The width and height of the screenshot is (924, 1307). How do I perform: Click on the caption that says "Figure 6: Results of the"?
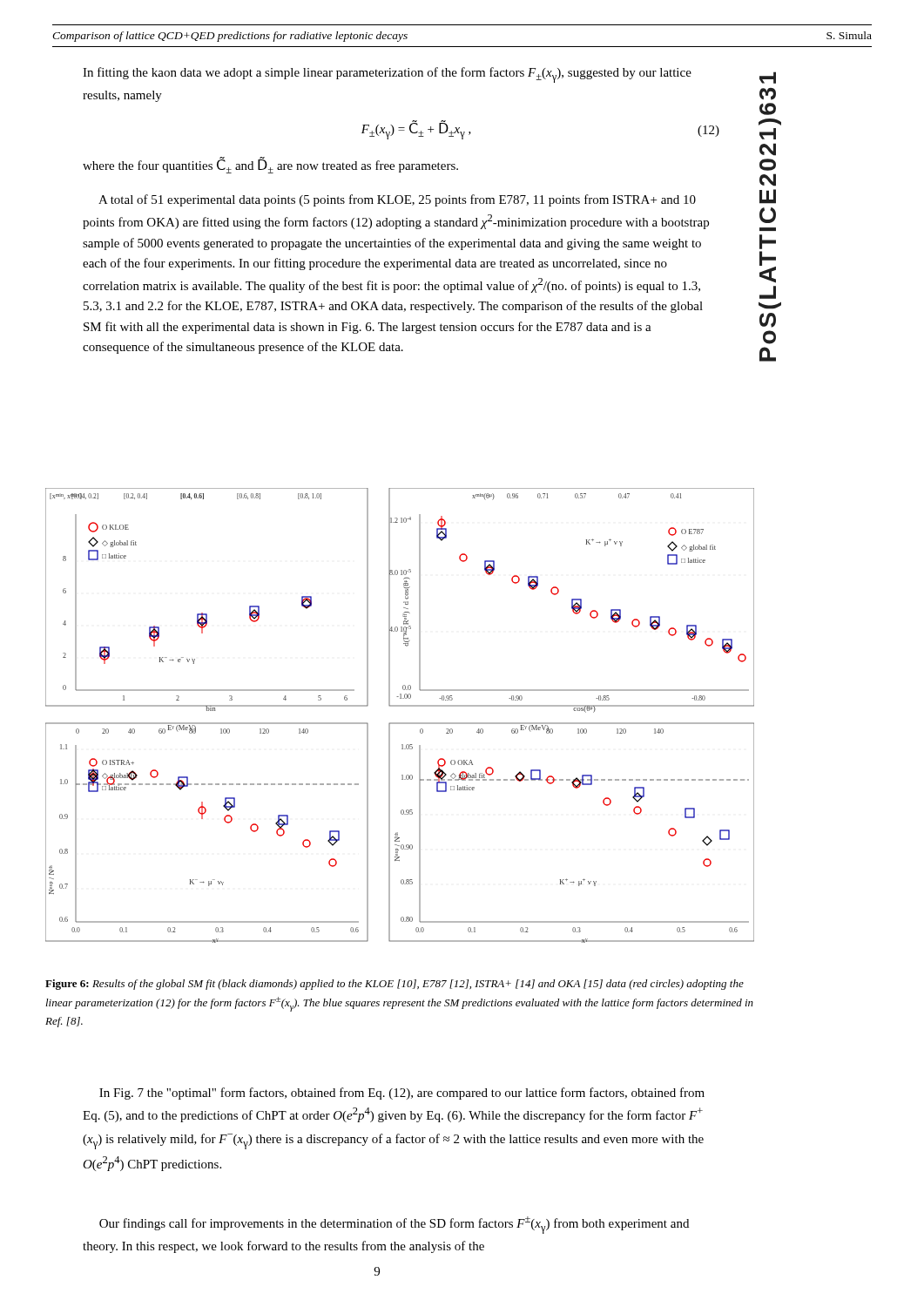(x=399, y=1002)
